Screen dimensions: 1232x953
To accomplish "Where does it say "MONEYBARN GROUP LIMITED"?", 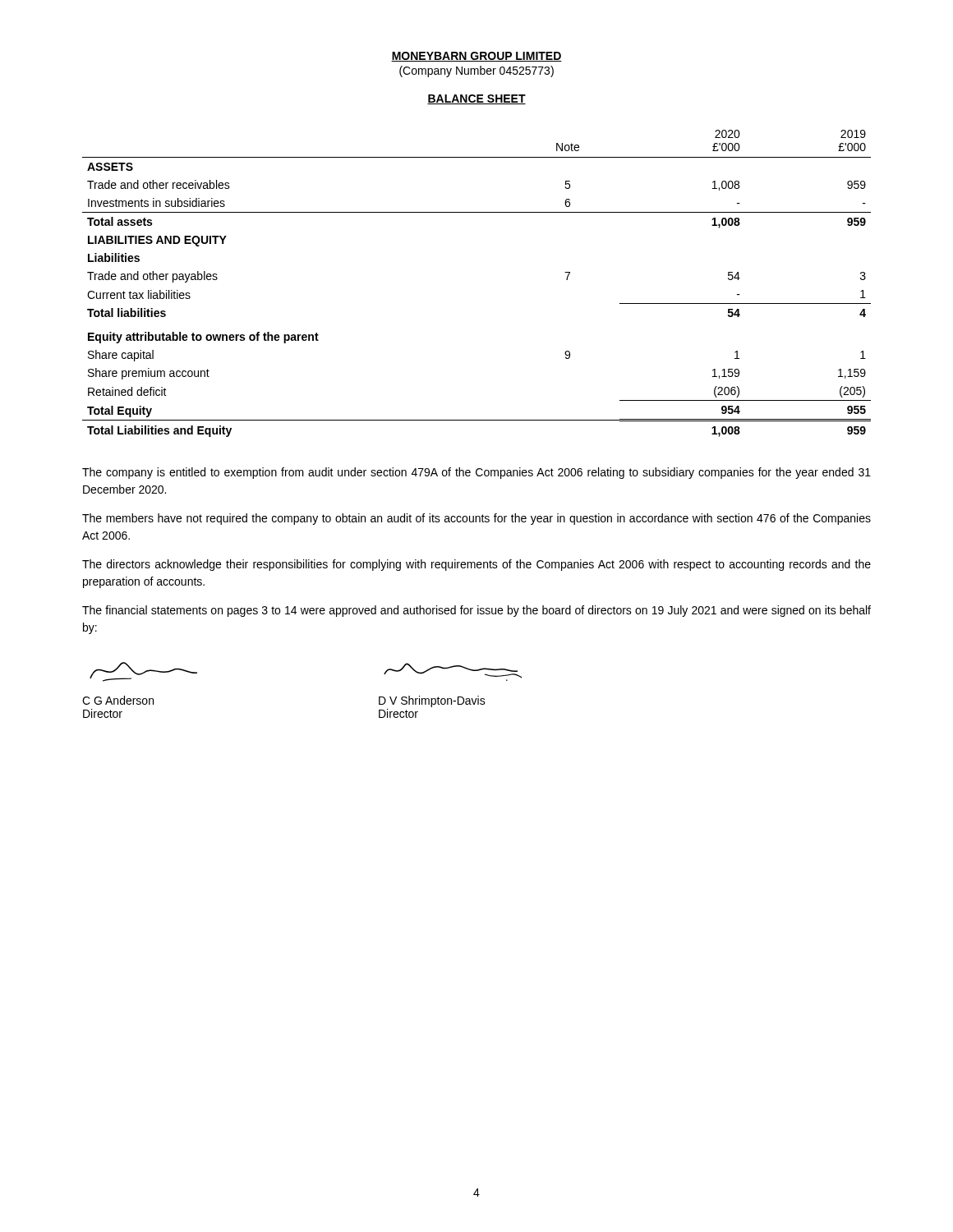I will (x=476, y=56).
